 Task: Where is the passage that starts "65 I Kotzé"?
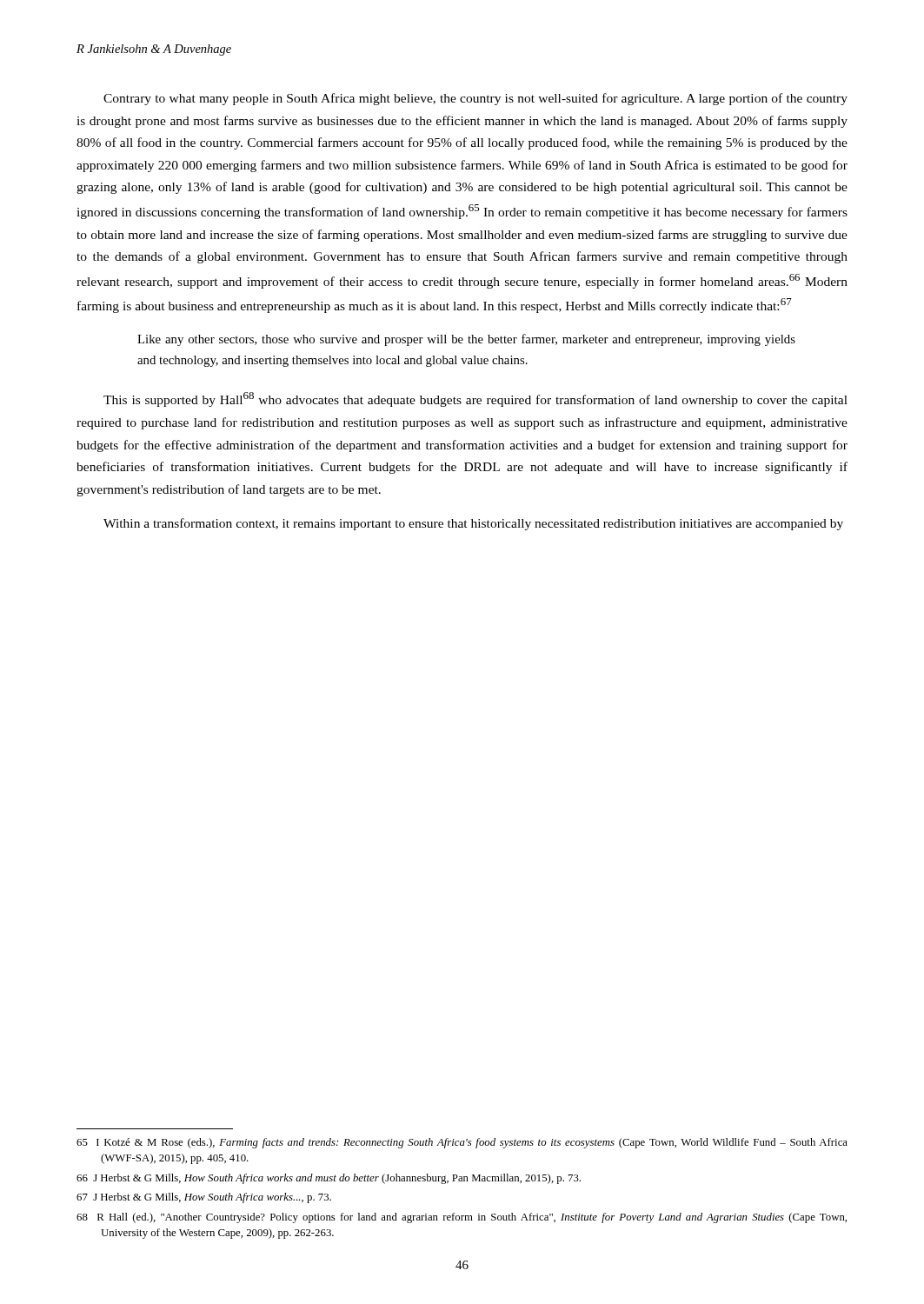tap(462, 1150)
